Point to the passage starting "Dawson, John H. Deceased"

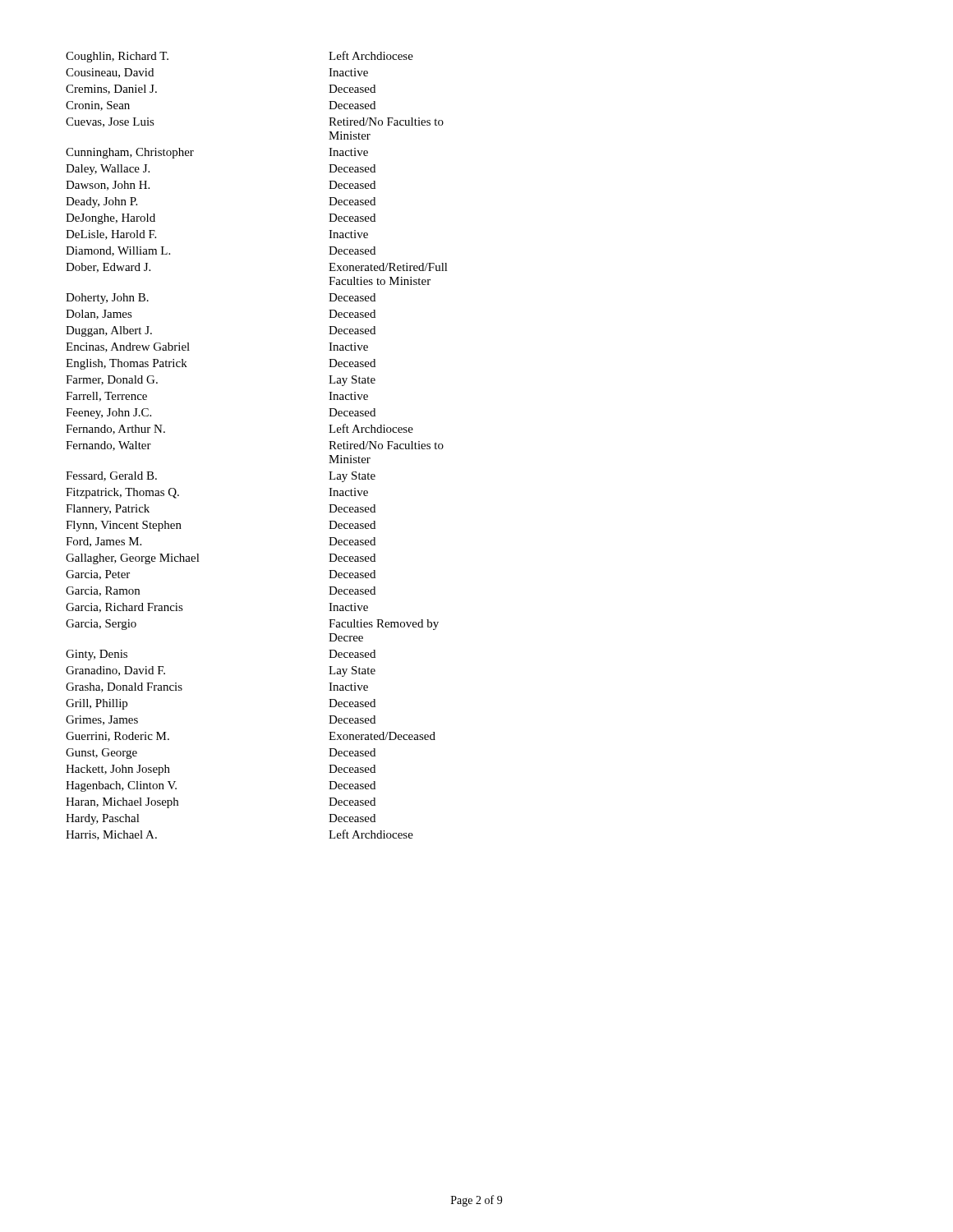(x=104, y=184)
